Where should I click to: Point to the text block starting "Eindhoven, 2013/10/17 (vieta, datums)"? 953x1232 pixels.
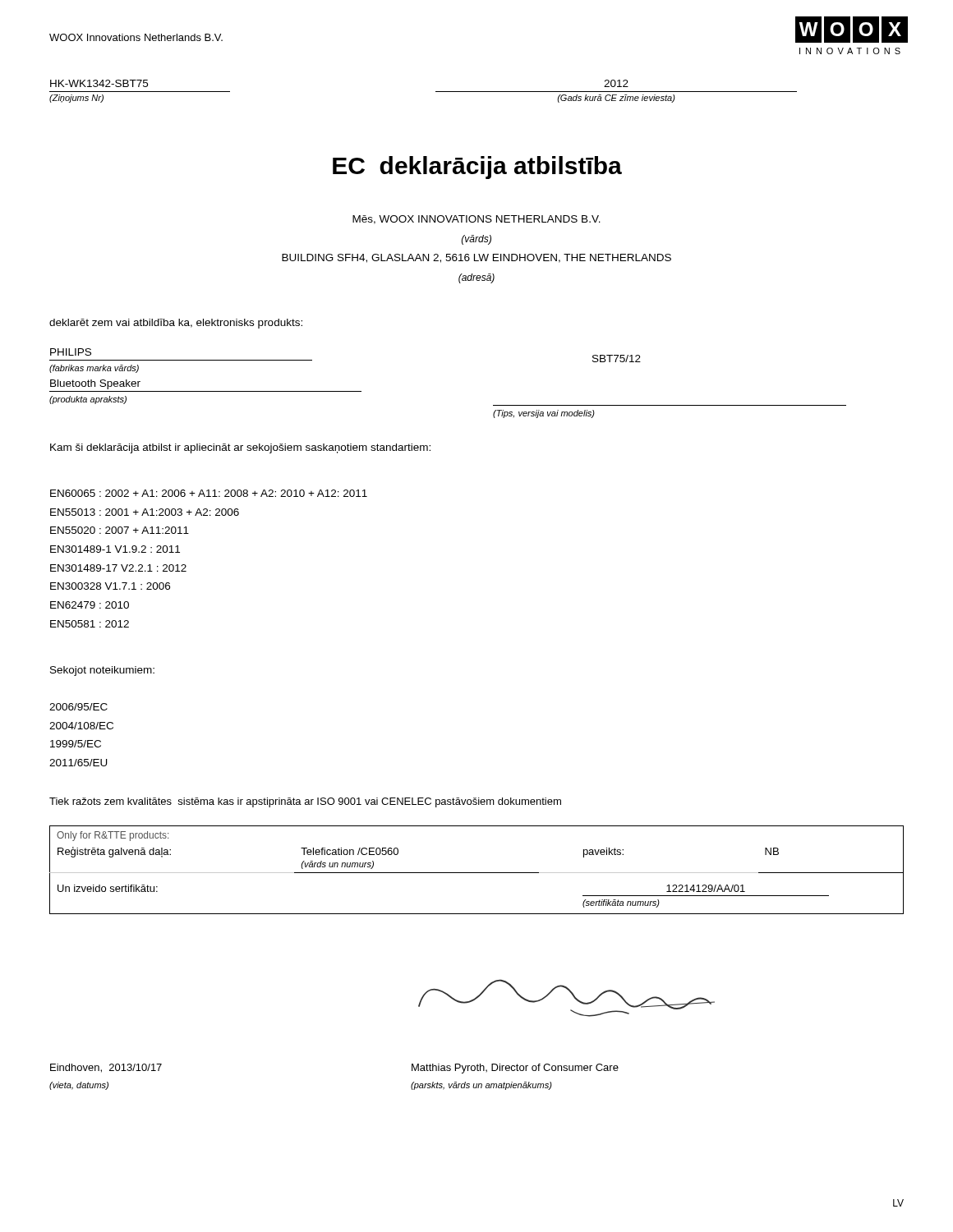point(106,1075)
